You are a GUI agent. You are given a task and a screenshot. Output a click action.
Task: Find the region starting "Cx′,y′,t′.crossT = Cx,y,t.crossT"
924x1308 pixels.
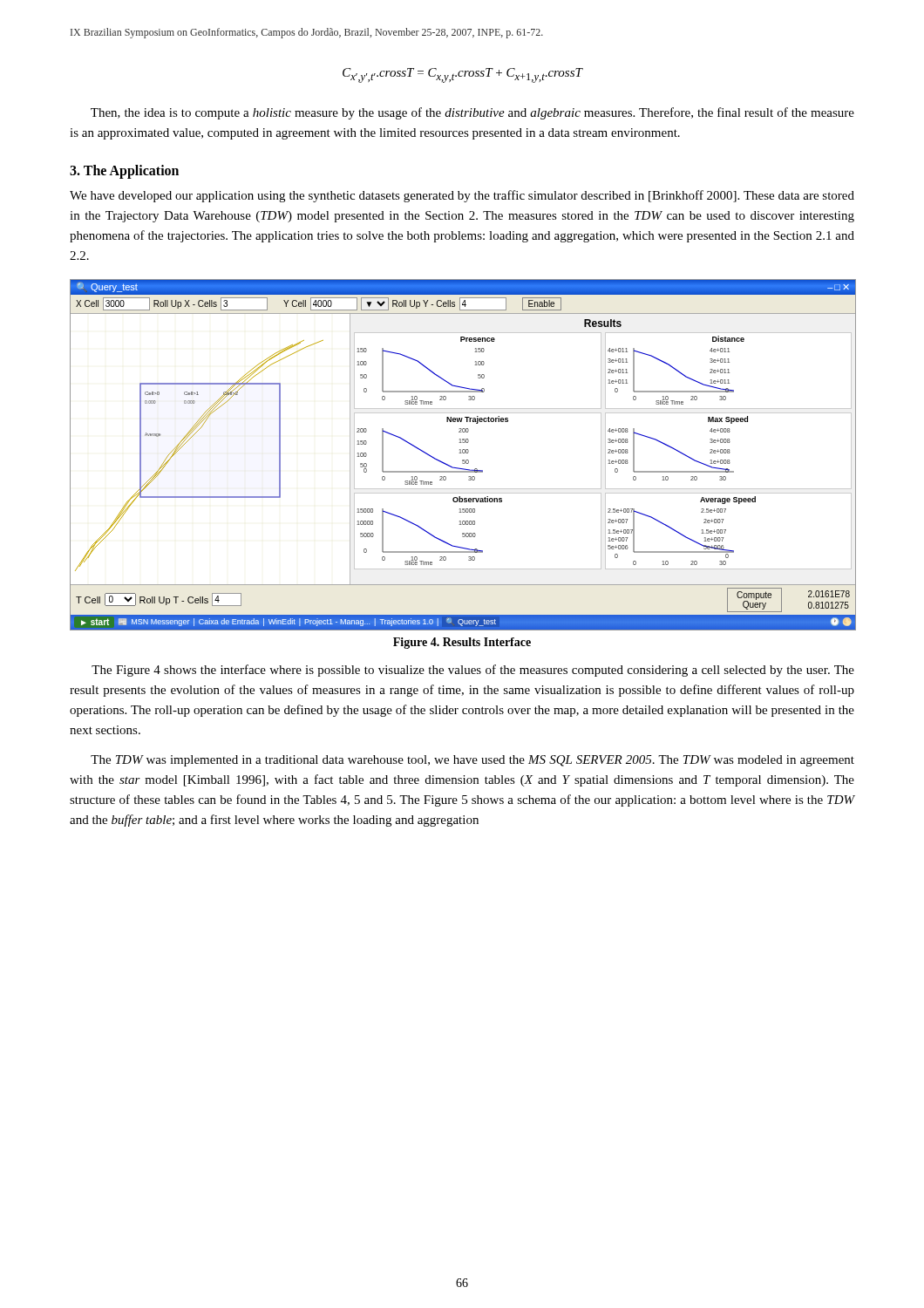click(x=462, y=74)
